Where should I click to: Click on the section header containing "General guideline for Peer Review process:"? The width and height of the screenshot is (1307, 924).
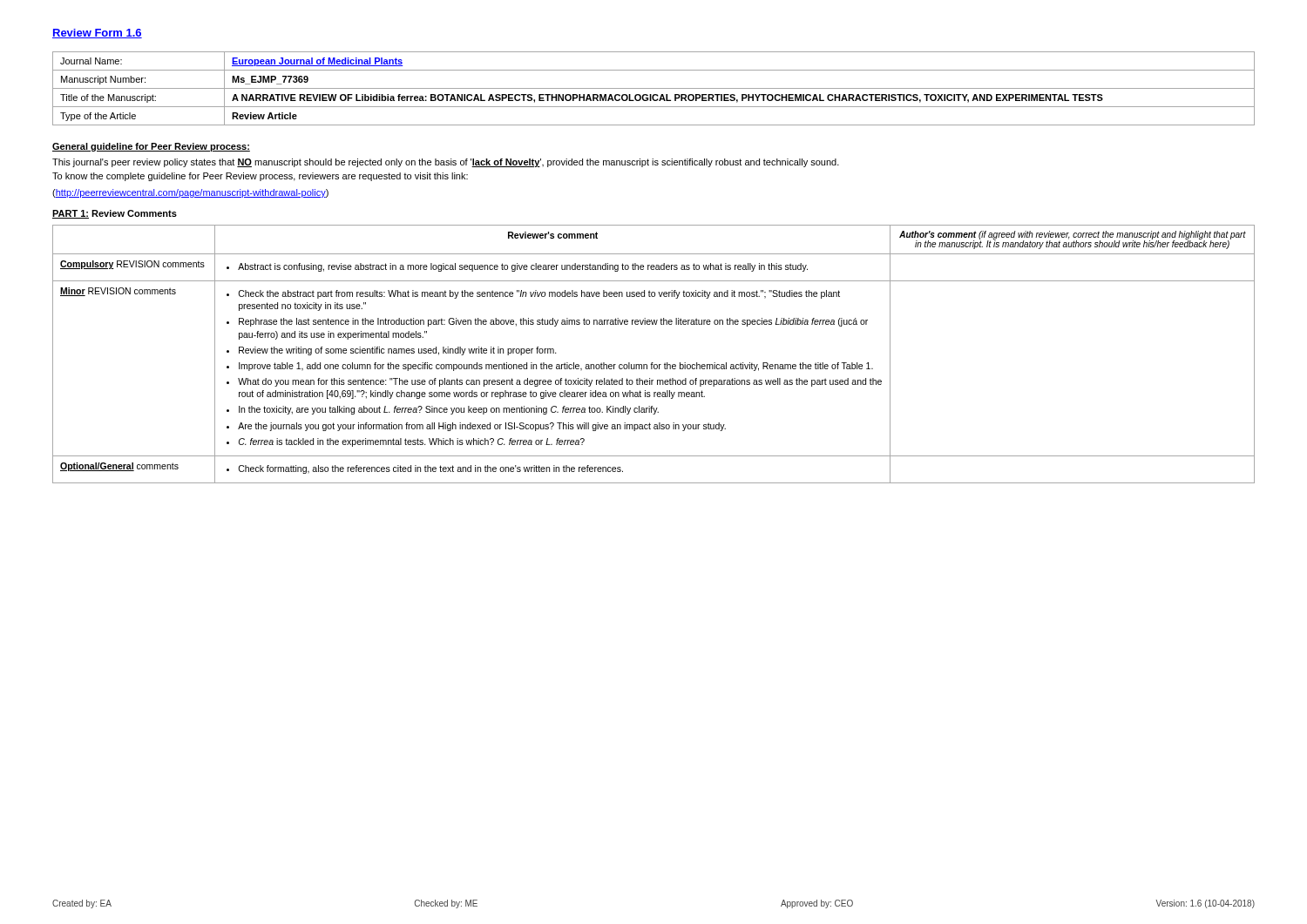point(151,146)
